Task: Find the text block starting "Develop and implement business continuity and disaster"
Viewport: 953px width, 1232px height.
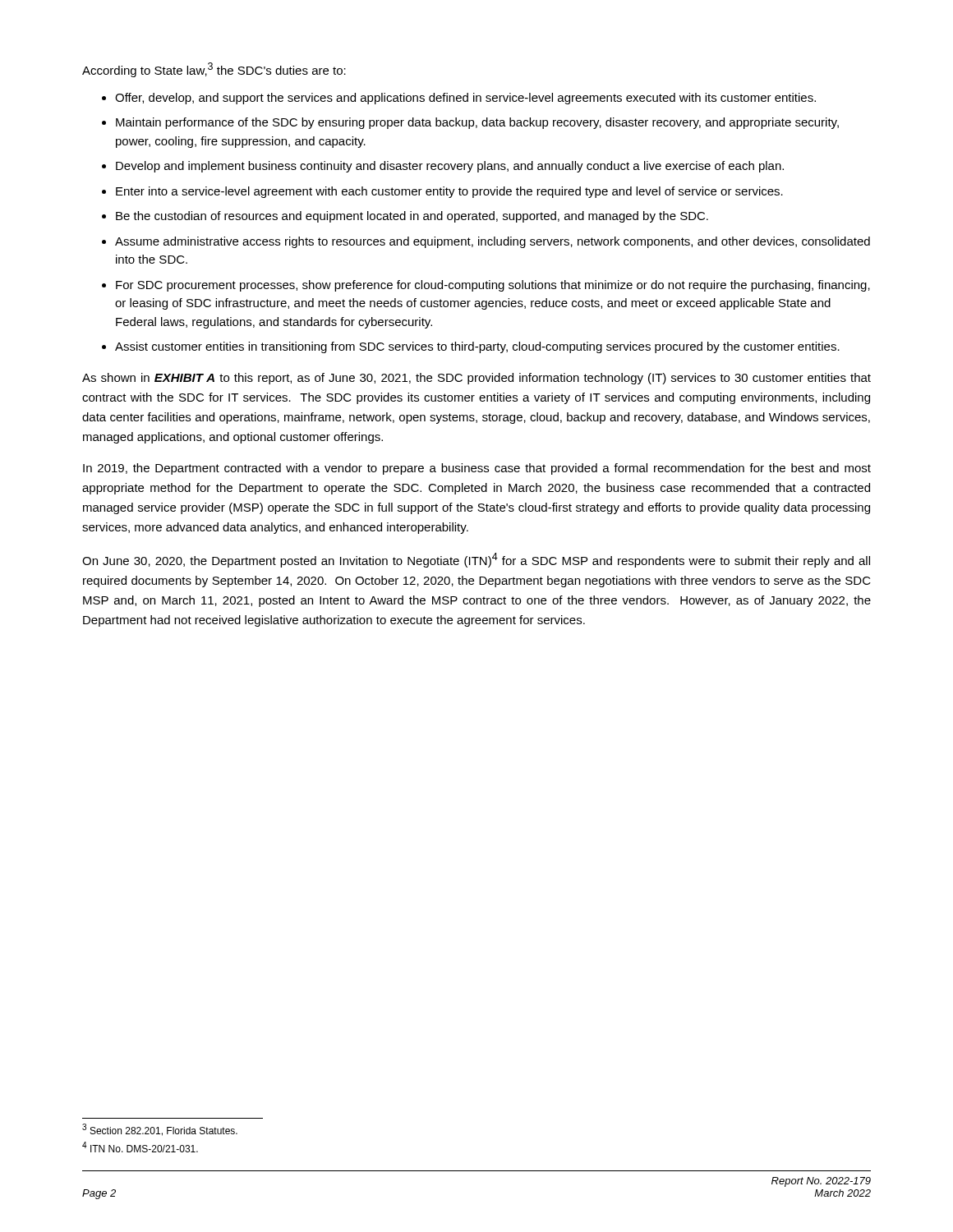Action: click(x=450, y=166)
